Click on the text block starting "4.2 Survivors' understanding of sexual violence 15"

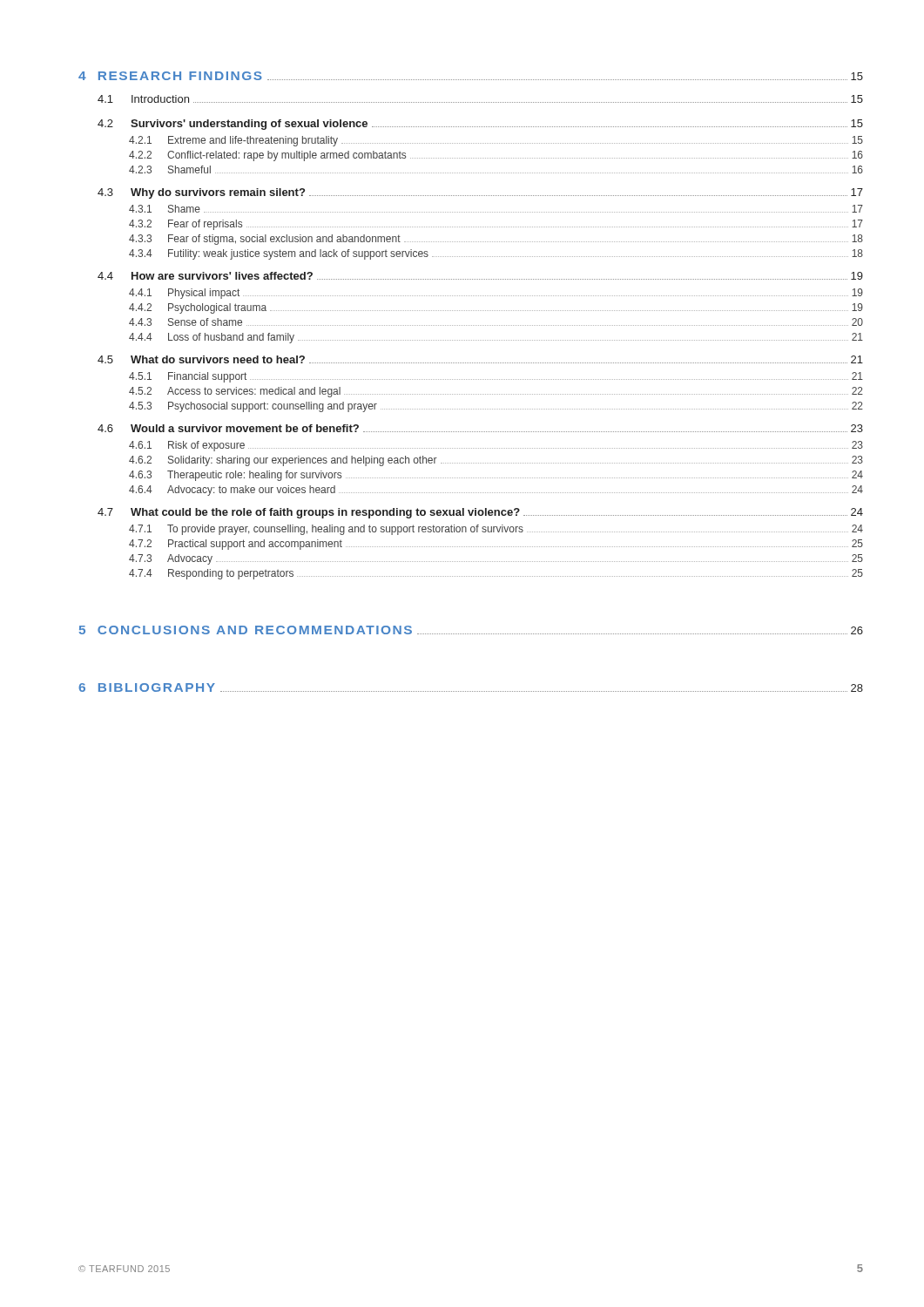pos(471,123)
